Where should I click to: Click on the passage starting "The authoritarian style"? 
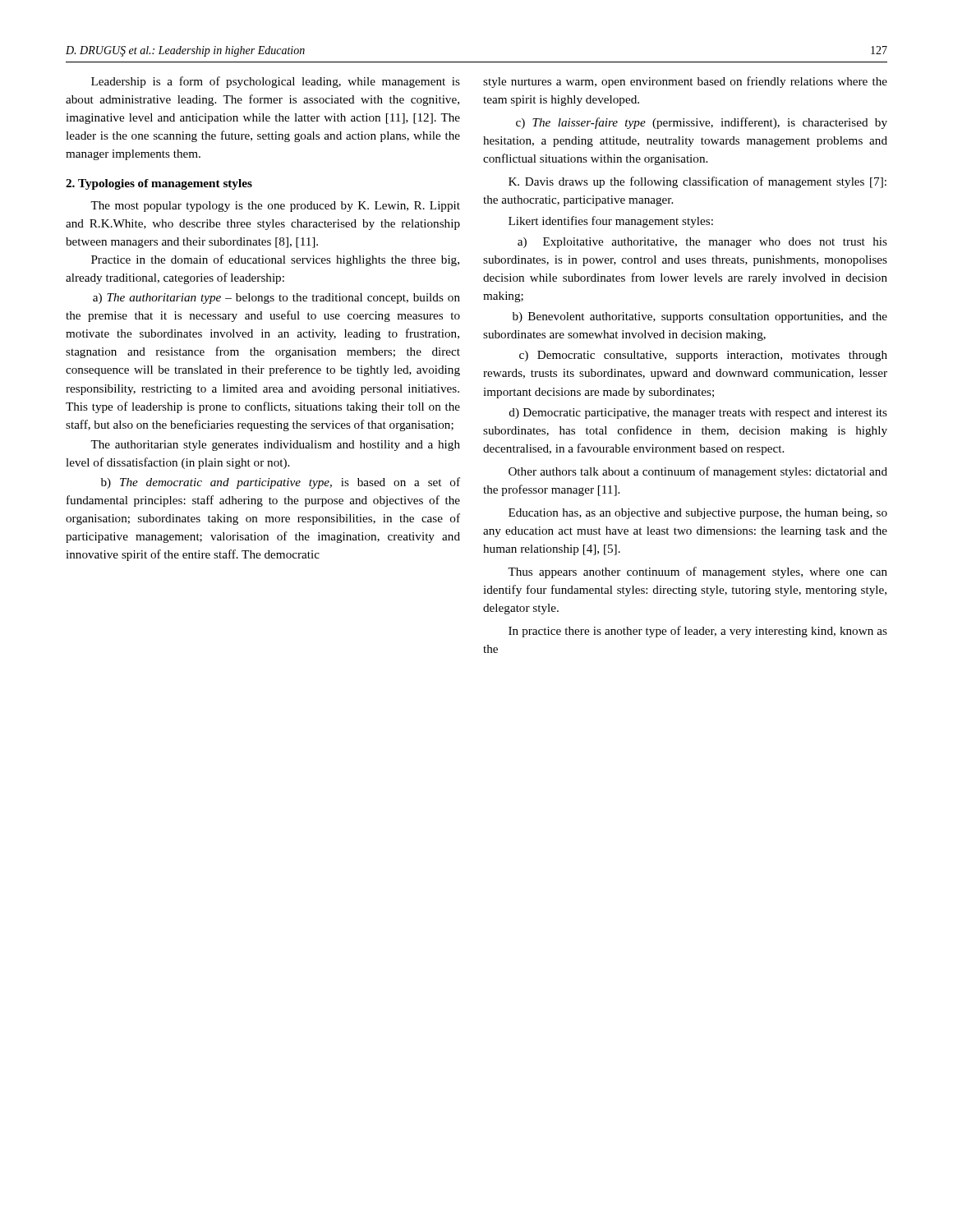click(x=263, y=453)
